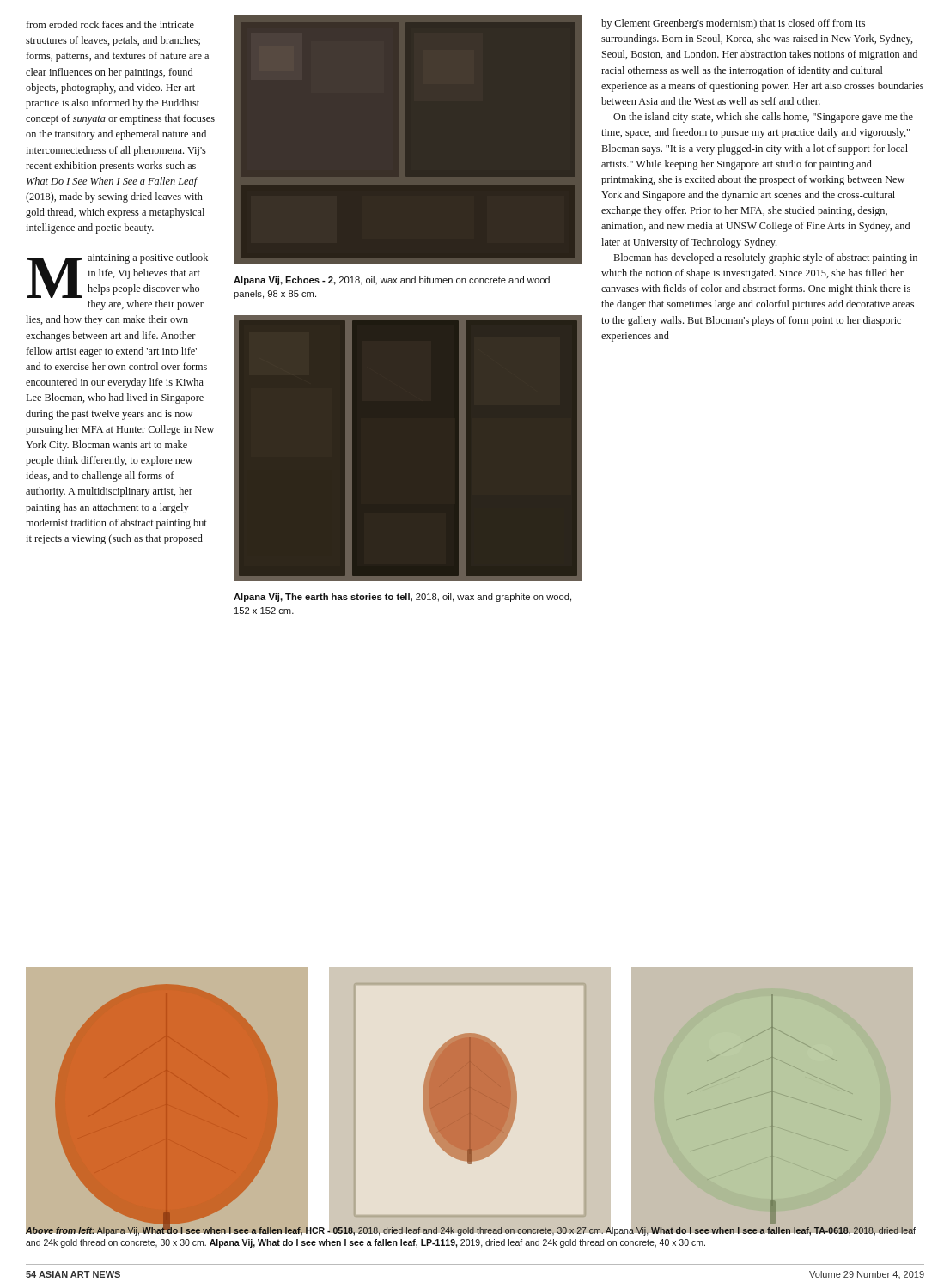Point to the region starting "Alpana Vij, Echoes - 2, 2018, oil, wax"
Viewport: 950px width, 1288px height.
click(392, 287)
